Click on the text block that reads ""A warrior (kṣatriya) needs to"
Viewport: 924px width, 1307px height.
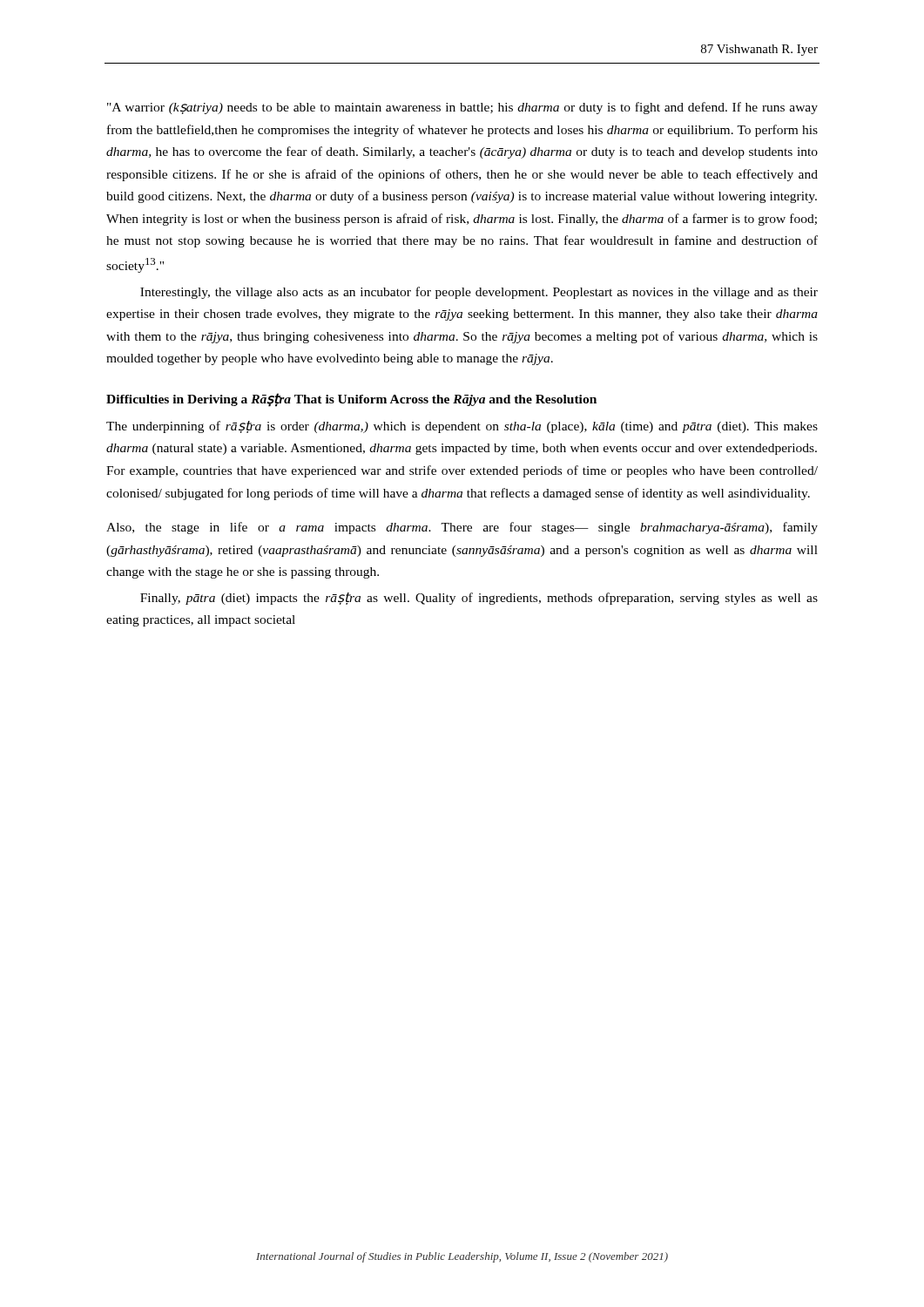(x=462, y=186)
